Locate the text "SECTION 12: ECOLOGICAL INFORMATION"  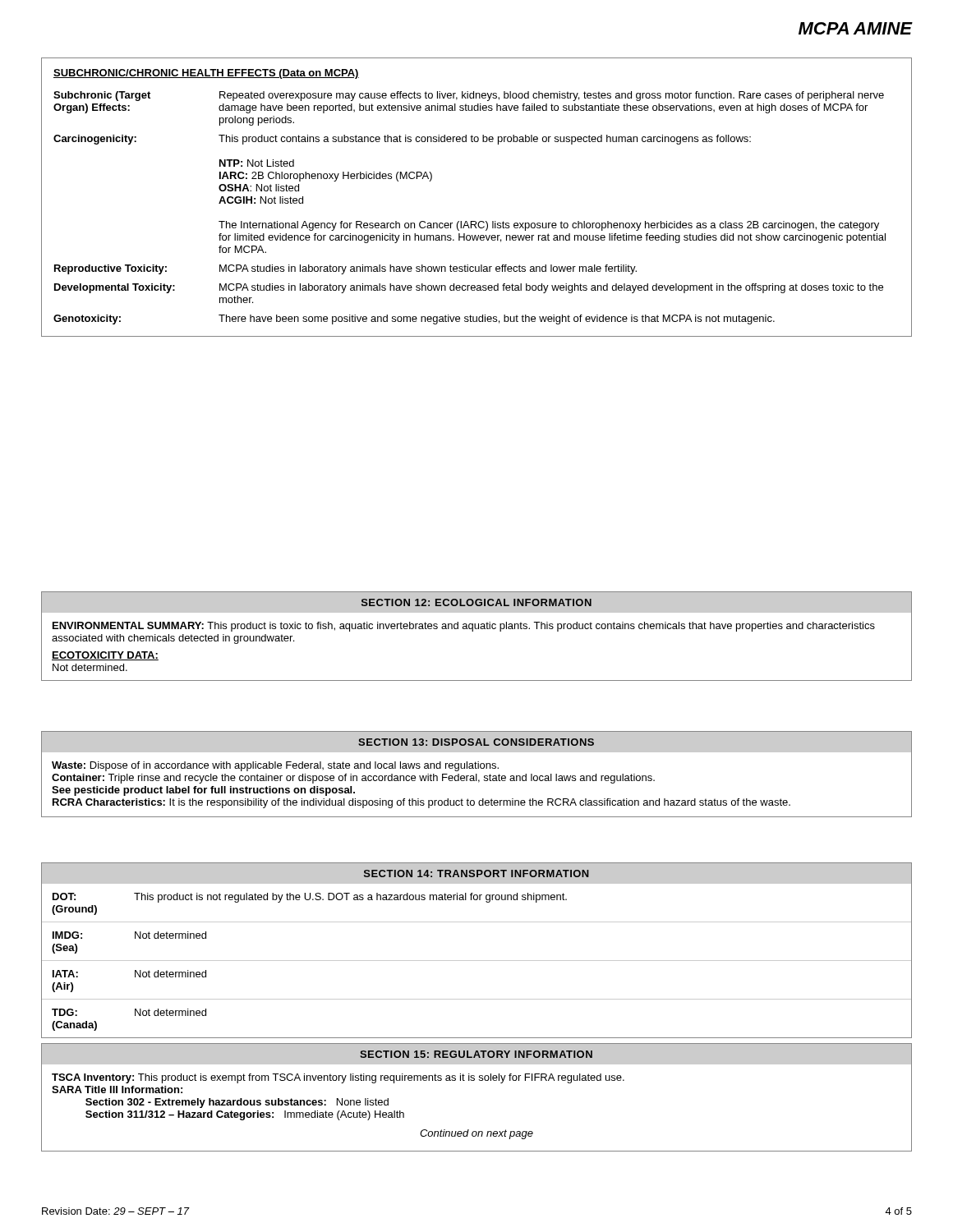(x=476, y=602)
